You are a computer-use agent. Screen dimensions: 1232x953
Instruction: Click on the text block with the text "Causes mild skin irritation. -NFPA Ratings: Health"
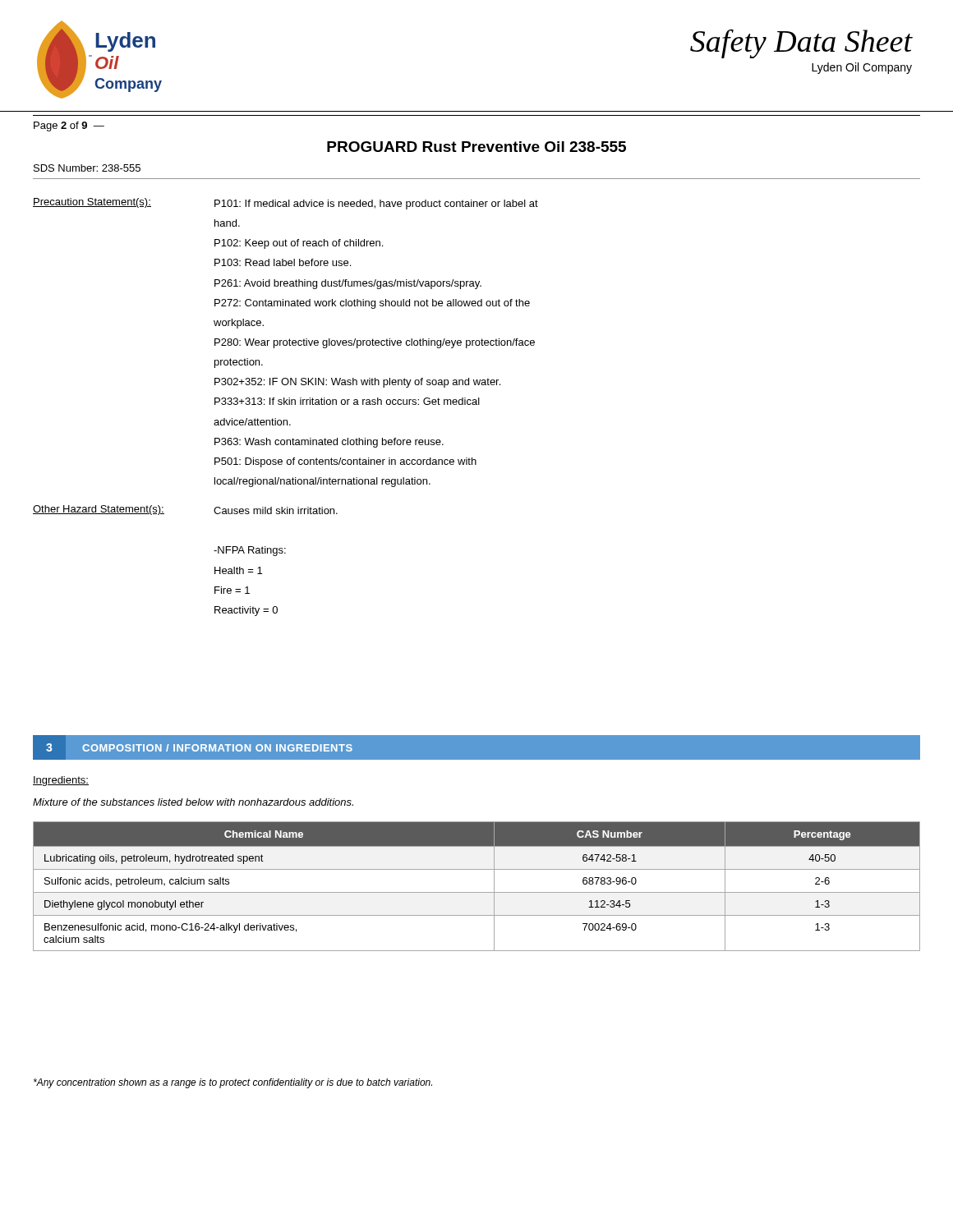(276, 510)
